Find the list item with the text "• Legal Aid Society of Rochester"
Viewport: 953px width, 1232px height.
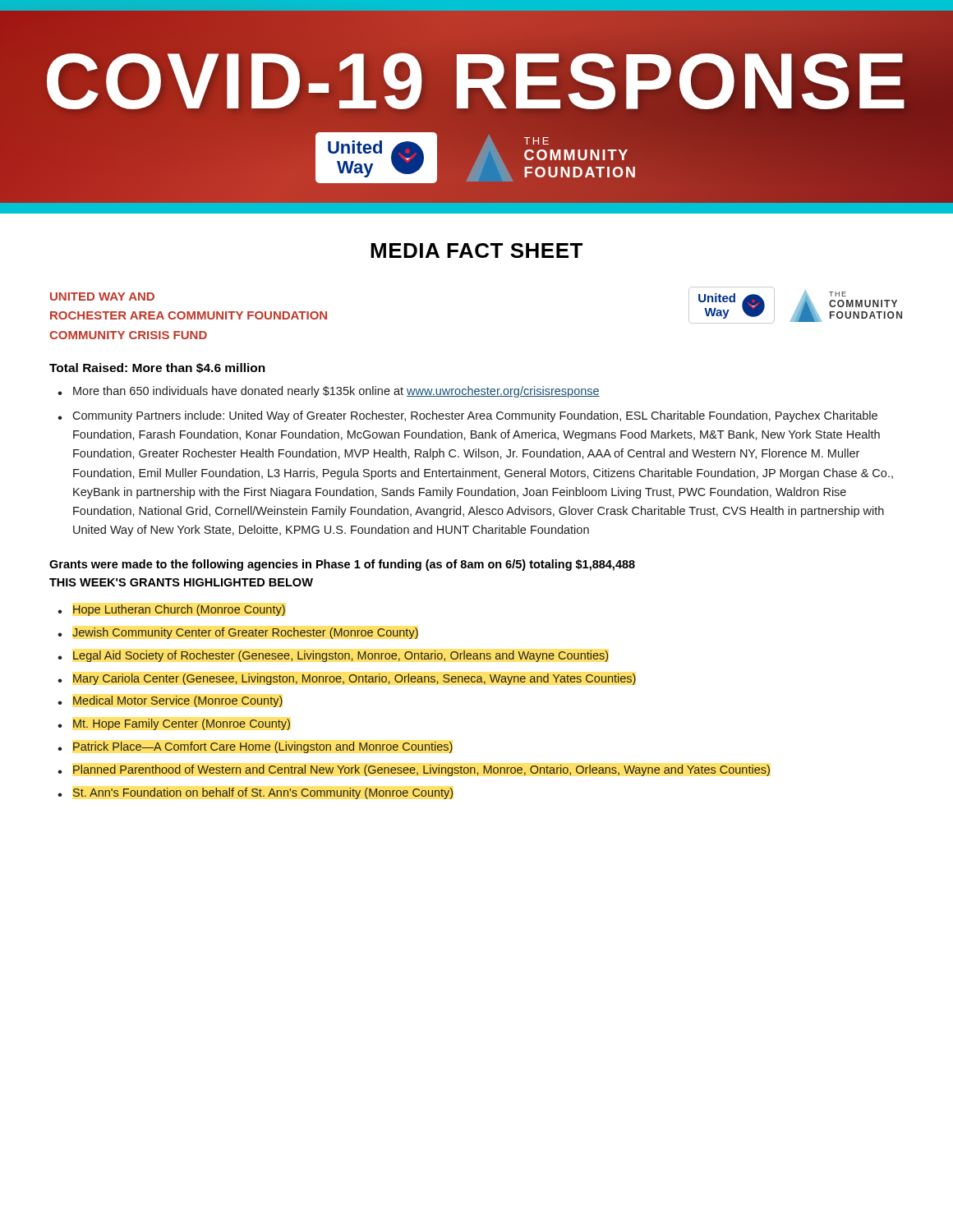(336, 656)
